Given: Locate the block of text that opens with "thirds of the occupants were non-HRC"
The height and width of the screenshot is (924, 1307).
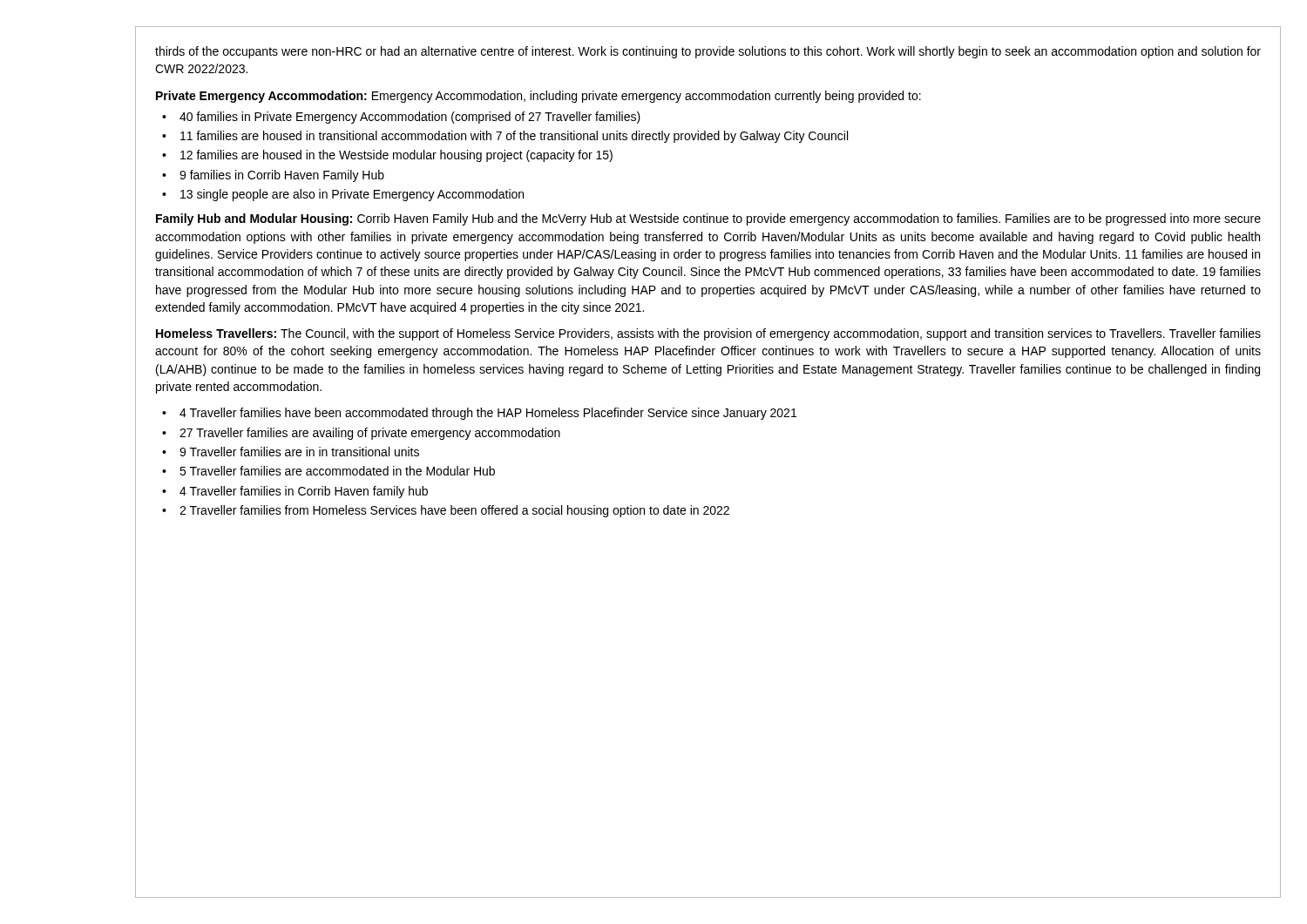Looking at the screenshot, I should [708, 60].
